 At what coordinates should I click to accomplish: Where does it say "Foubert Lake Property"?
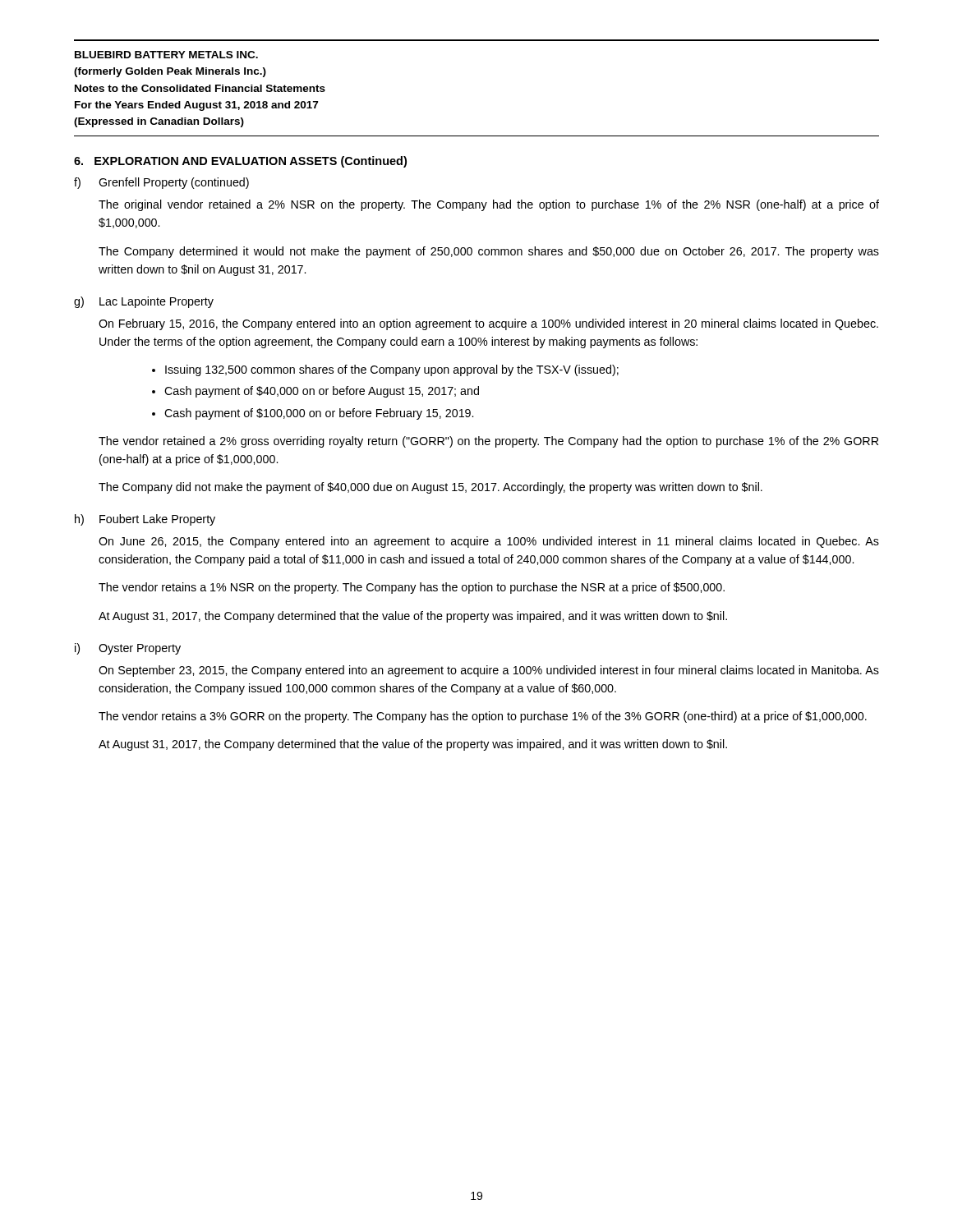pyautogui.click(x=157, y=519)
